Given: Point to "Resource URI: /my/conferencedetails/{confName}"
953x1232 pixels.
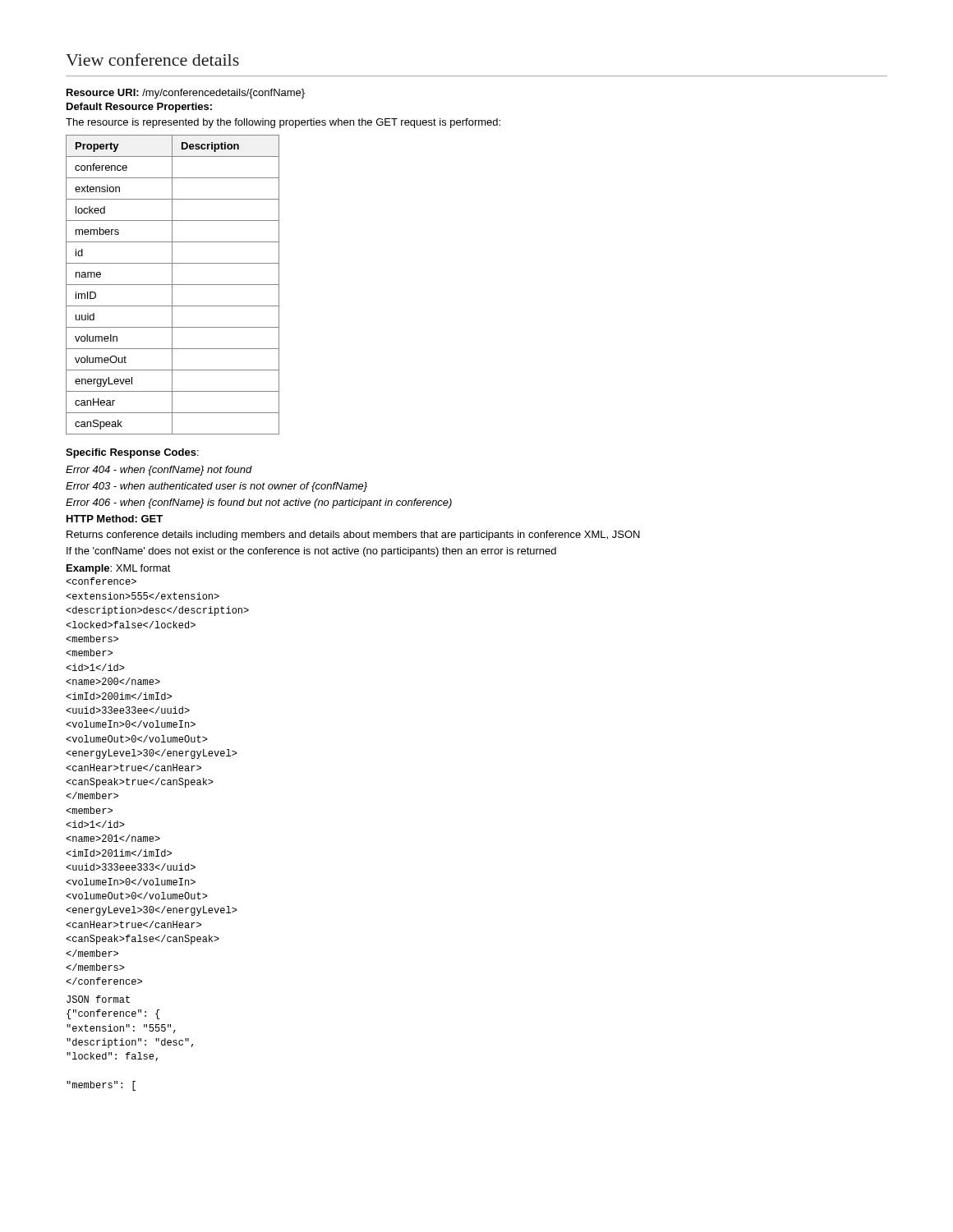Looking at the screenshot, I should click(x=185, y=92).
